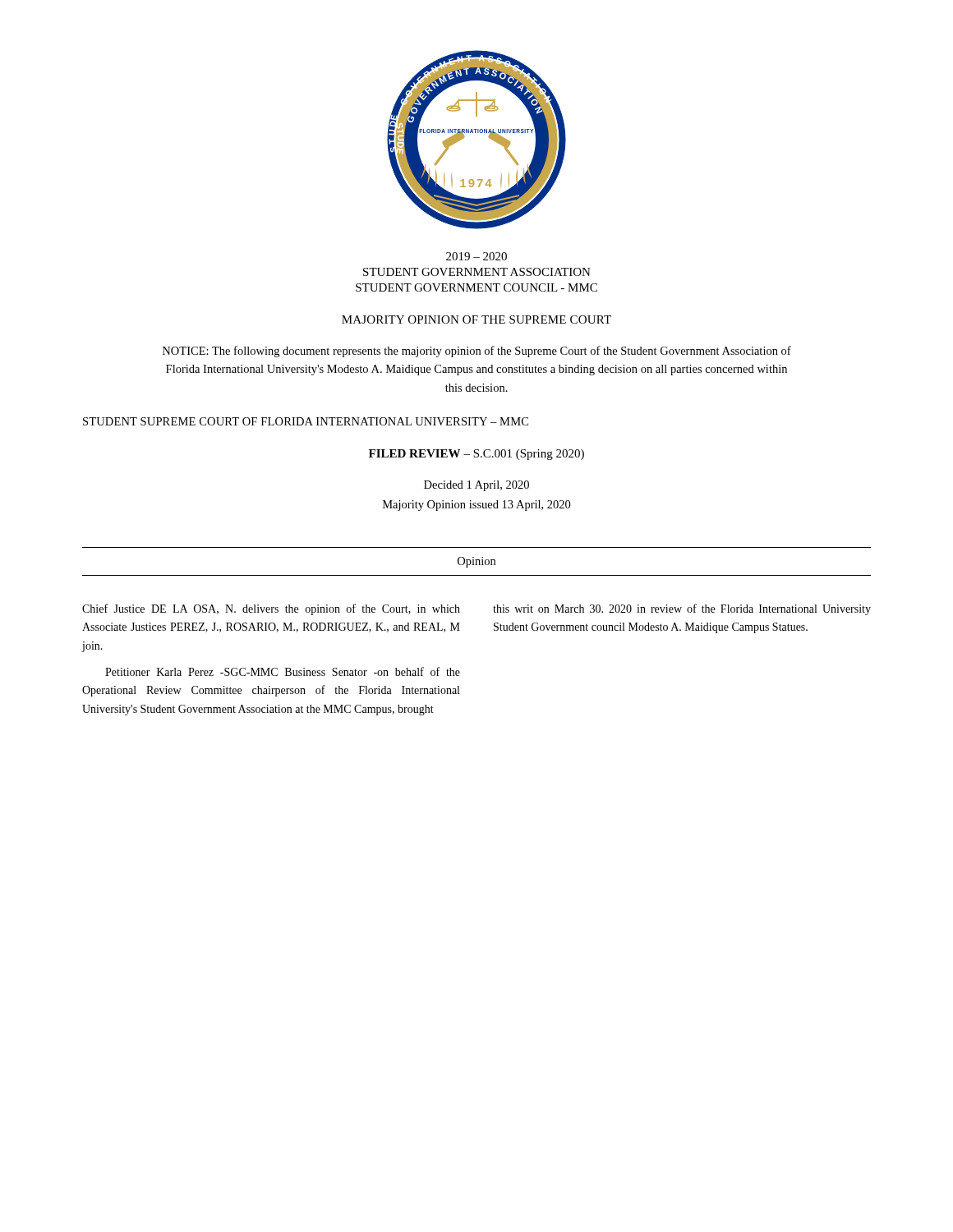Find "FILED REVIEW – S.C.001 (Spring 2020)" on this page

(476, 454)
